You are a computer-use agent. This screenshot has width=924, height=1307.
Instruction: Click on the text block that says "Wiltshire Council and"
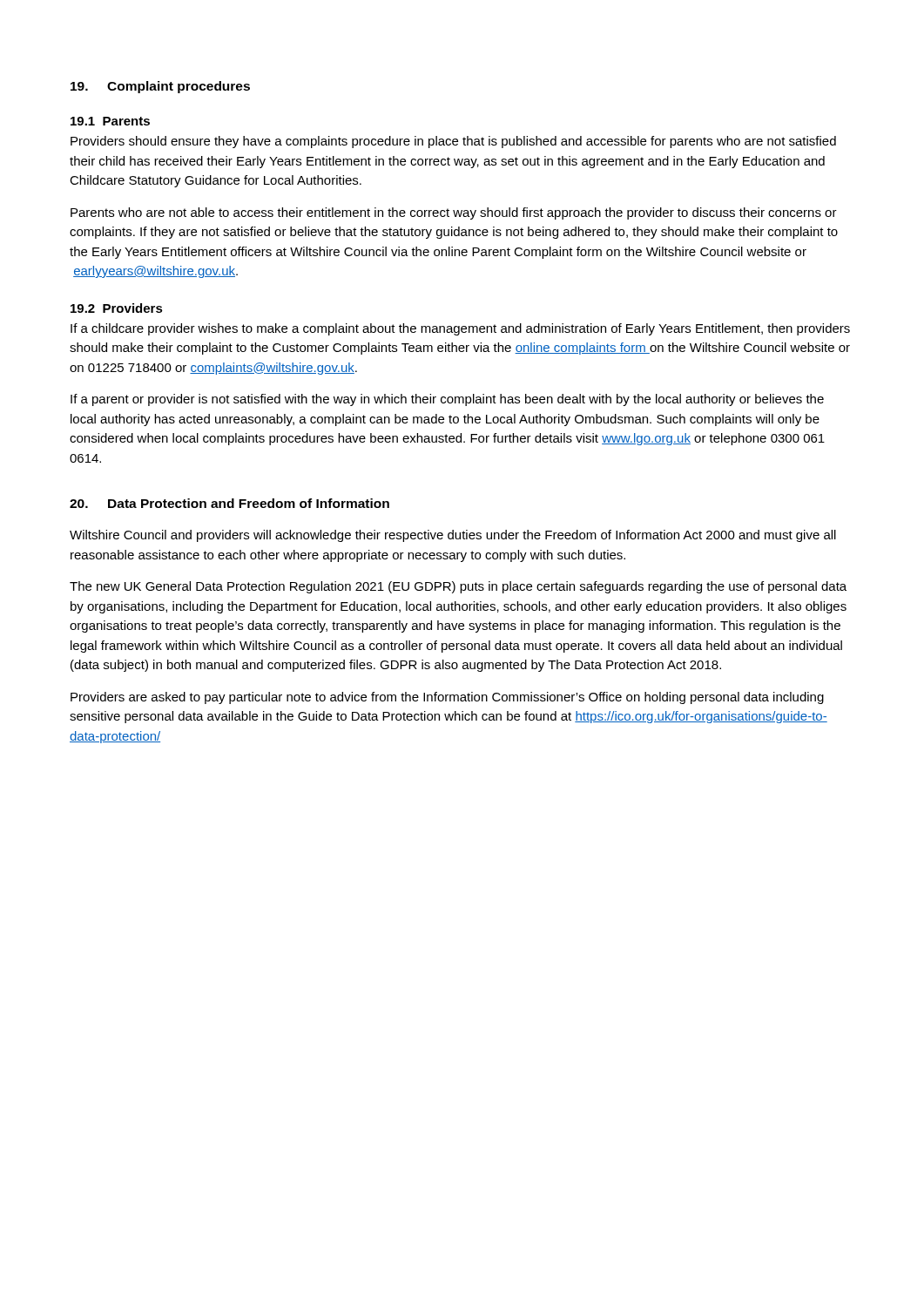click(x=453, y=544)
